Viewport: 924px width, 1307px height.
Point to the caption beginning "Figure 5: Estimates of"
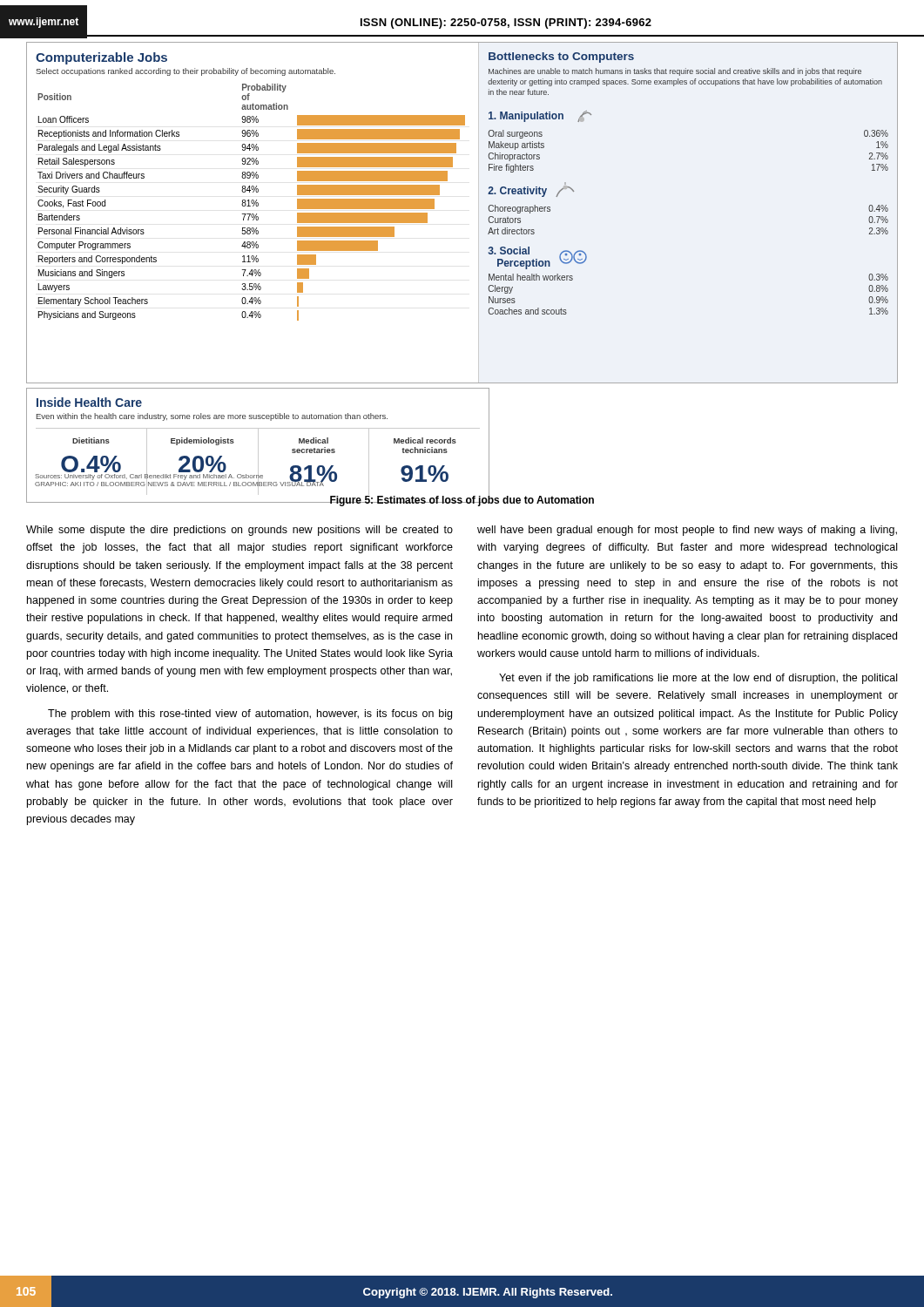pyautogui.click(x=462, y=500)
